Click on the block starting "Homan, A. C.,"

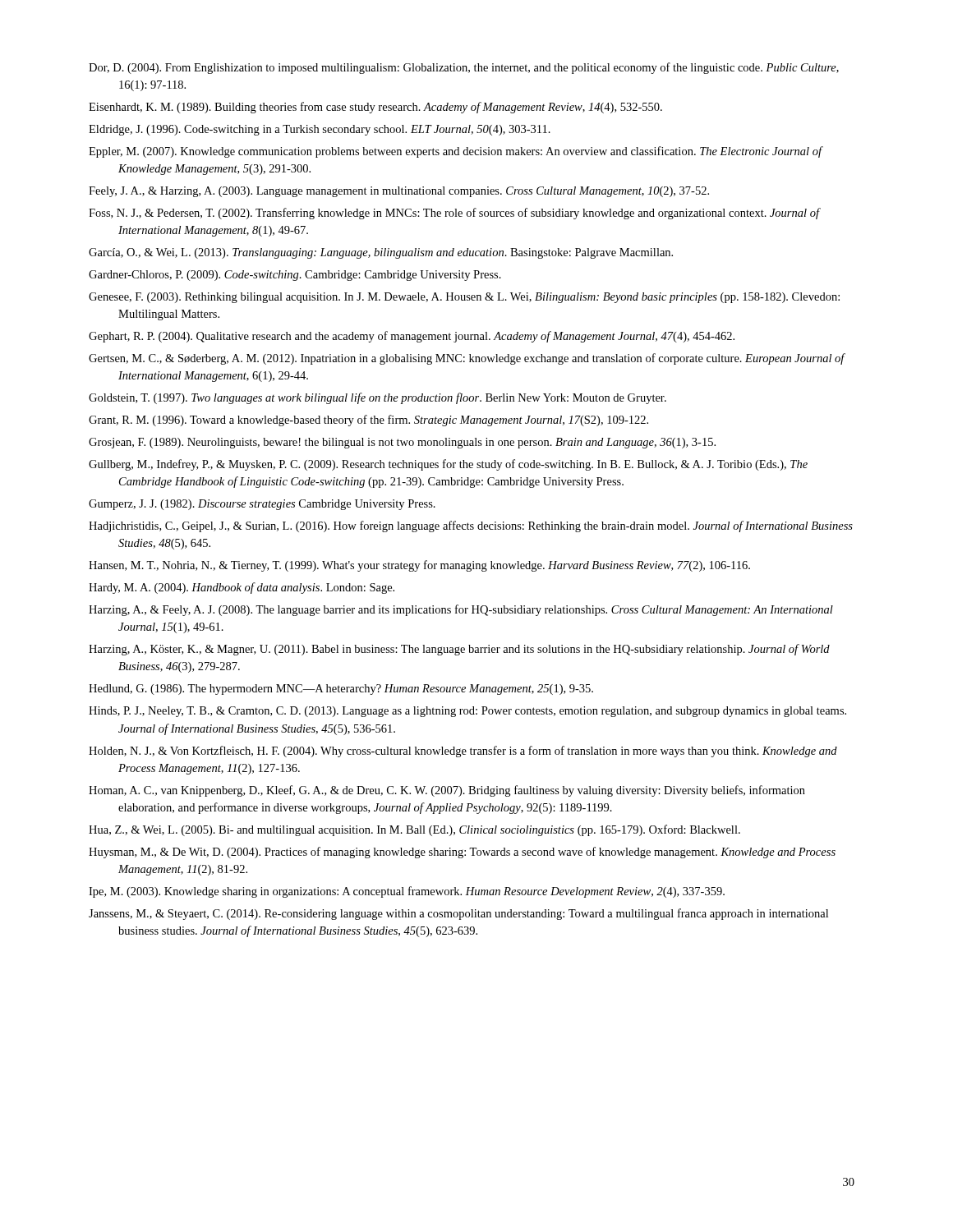pyautogui.click(x=447, y=798)
